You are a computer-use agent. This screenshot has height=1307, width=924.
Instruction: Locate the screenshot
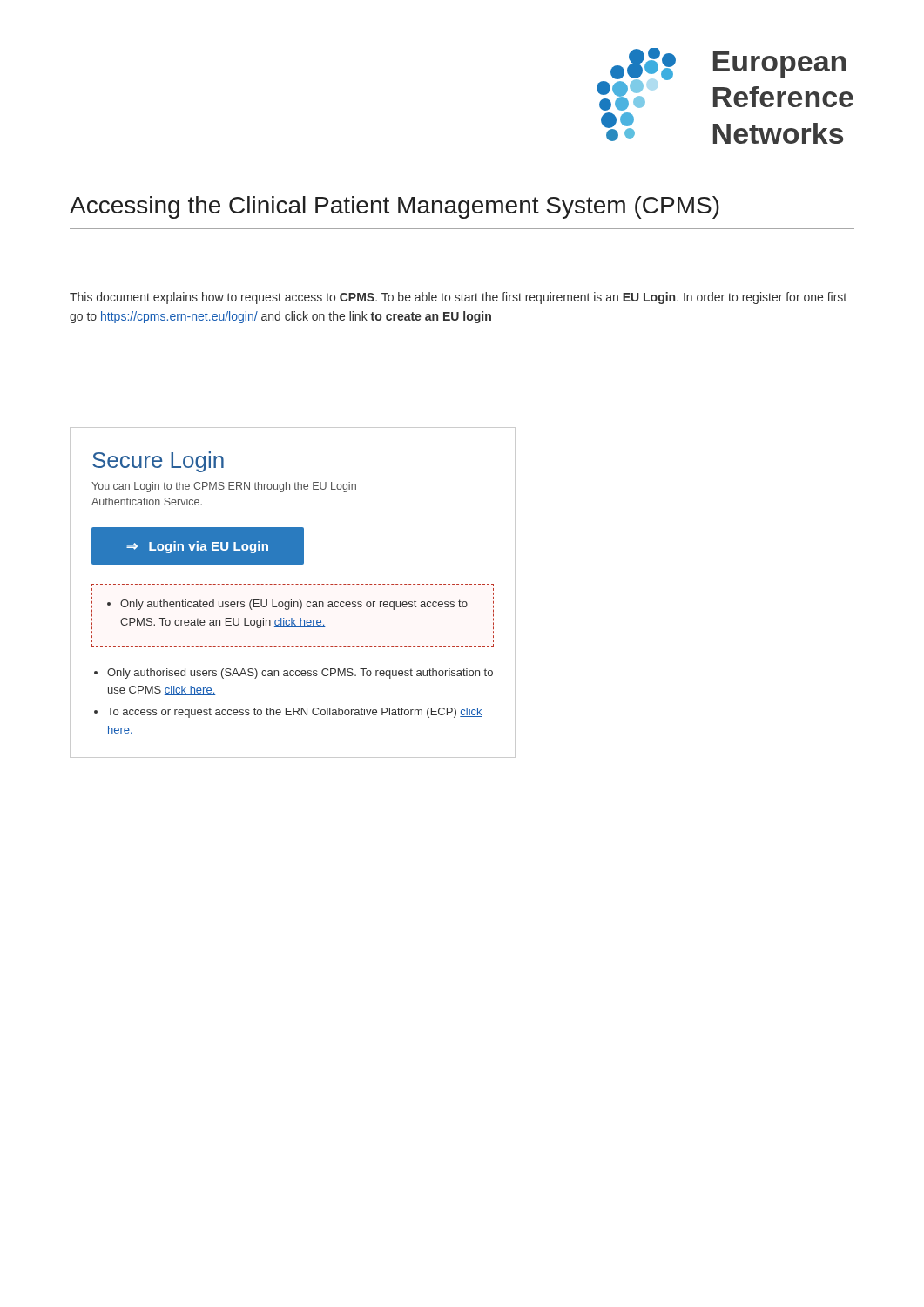click(293, 592)
